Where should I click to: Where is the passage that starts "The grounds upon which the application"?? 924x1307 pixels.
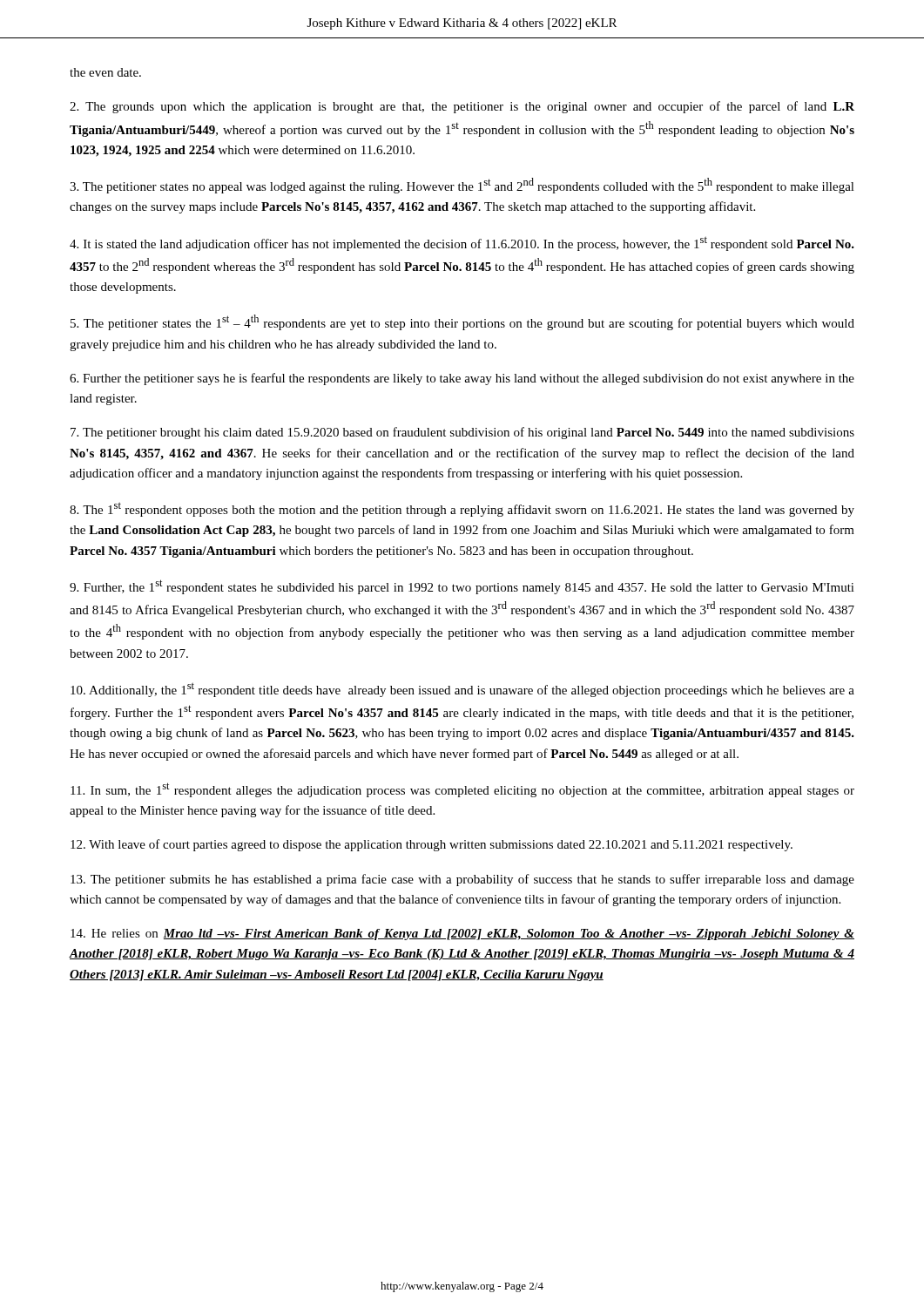(462, 128)
